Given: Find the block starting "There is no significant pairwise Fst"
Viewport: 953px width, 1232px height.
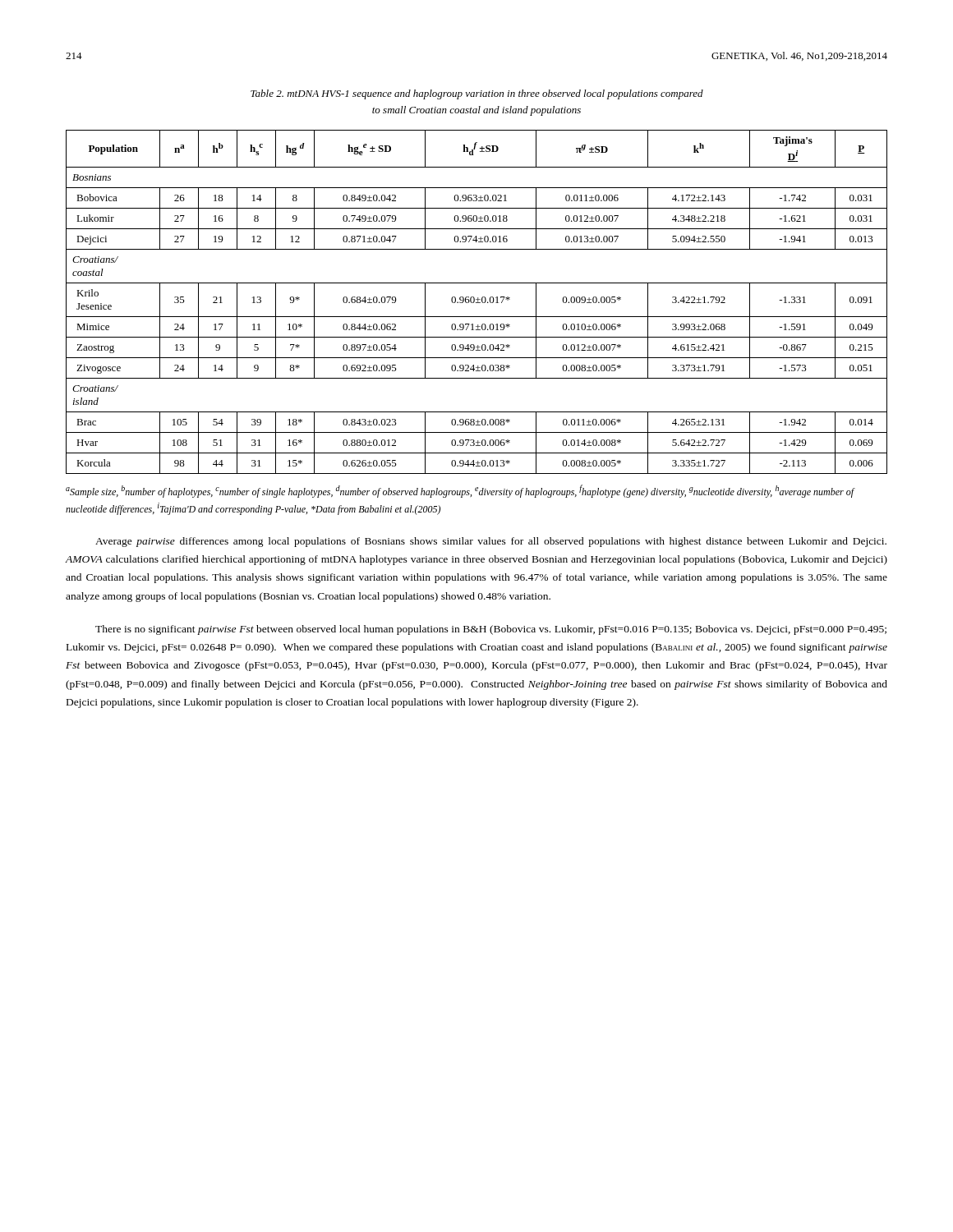Looking at the screenshot, I should pyautogui.click(x=476, y=665).
